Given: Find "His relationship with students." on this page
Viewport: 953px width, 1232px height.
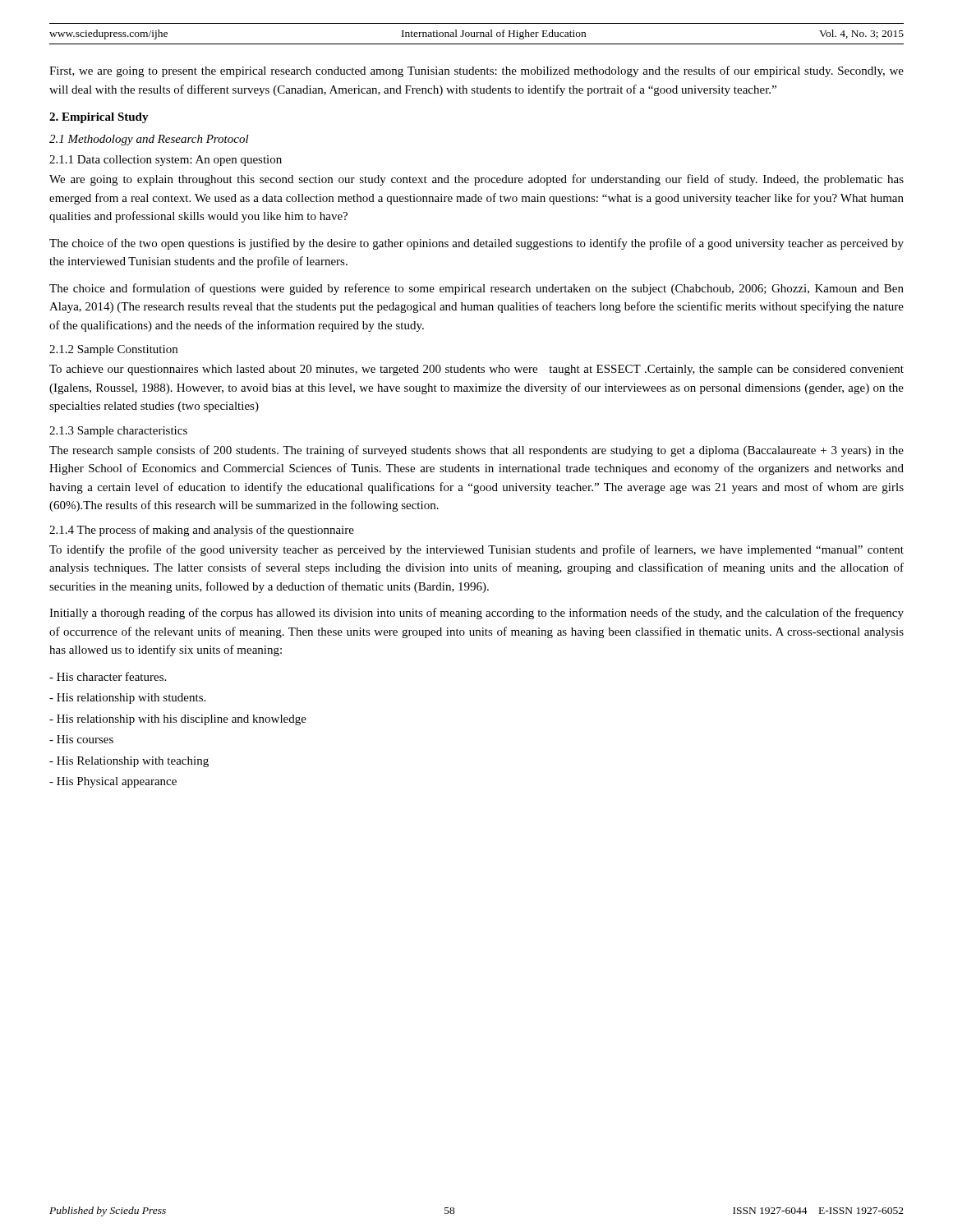Looking at the screenshot, I should point(128,697).
